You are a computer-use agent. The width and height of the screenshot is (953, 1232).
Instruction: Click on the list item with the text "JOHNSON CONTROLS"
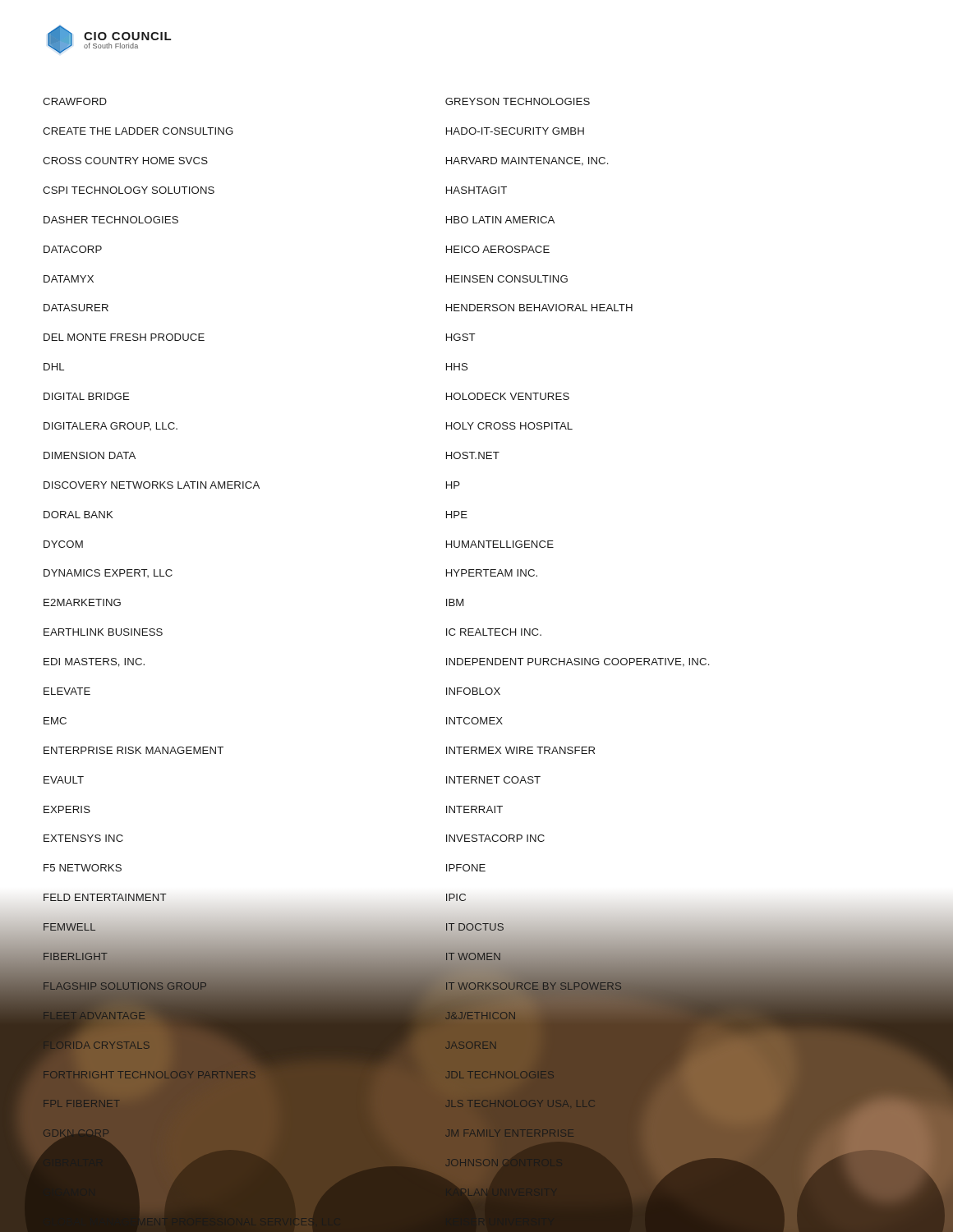pos(678,1164)
